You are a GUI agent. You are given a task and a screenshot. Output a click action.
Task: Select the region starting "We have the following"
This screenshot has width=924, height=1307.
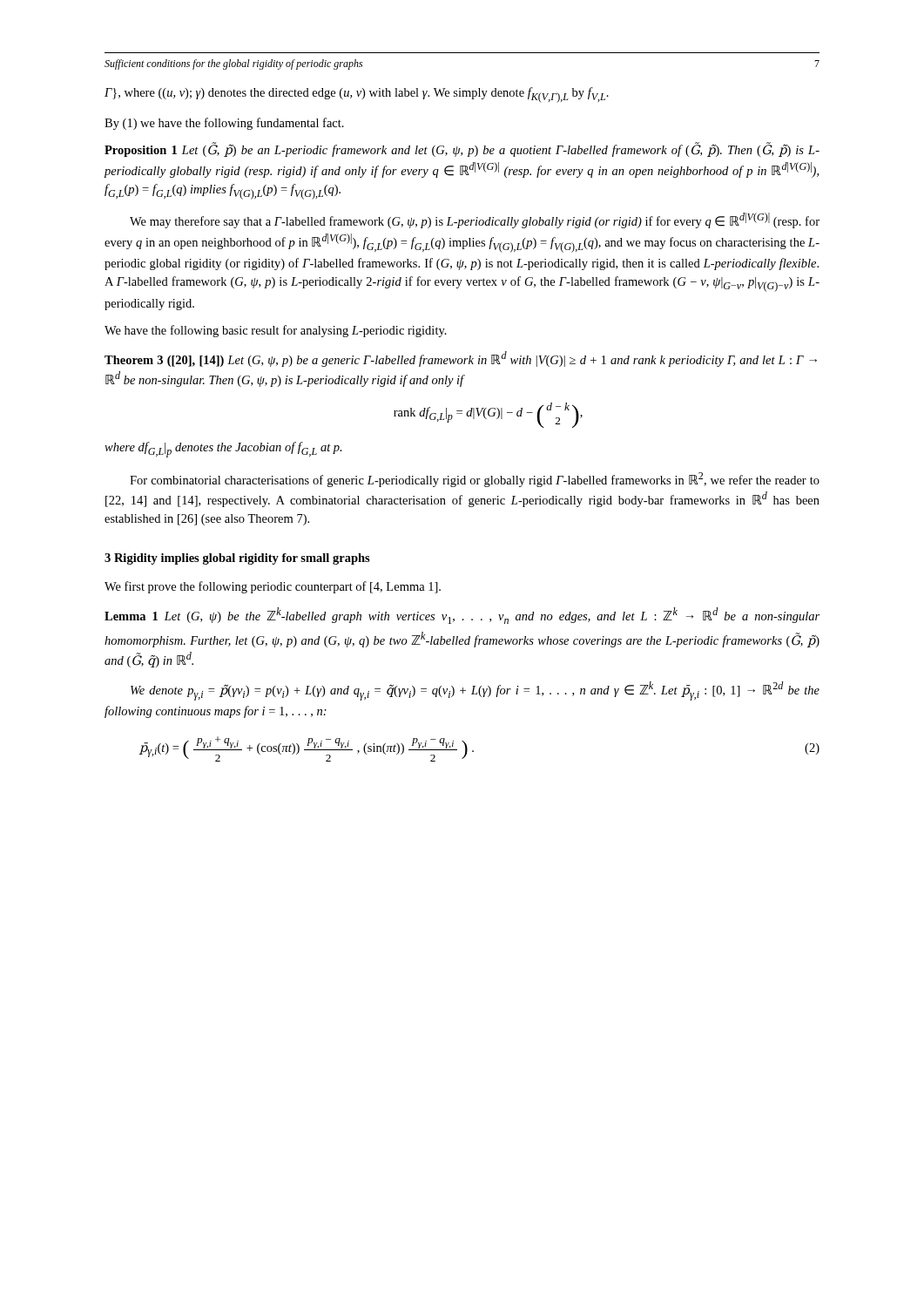tap(276, 331)
